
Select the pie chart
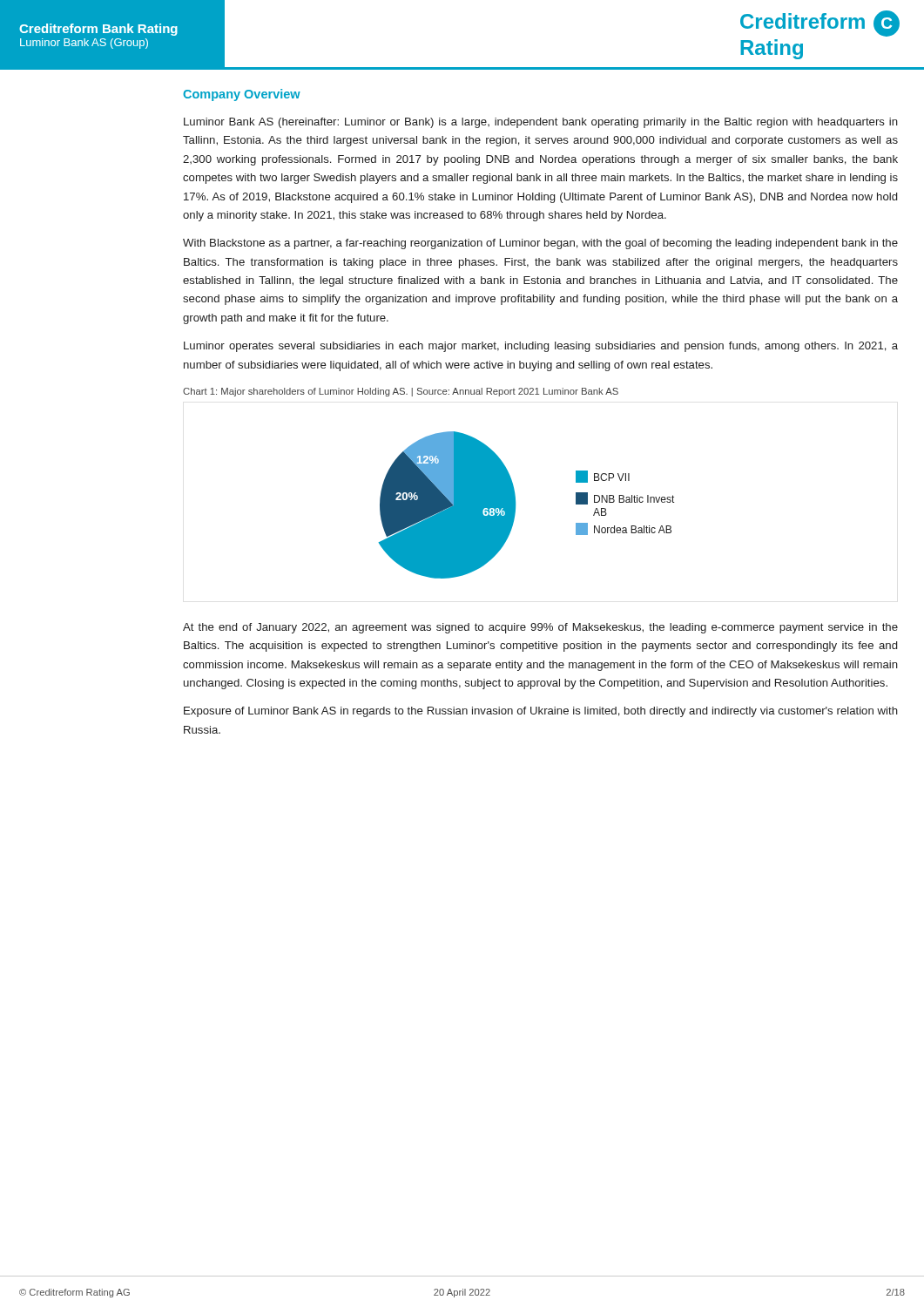540,502
